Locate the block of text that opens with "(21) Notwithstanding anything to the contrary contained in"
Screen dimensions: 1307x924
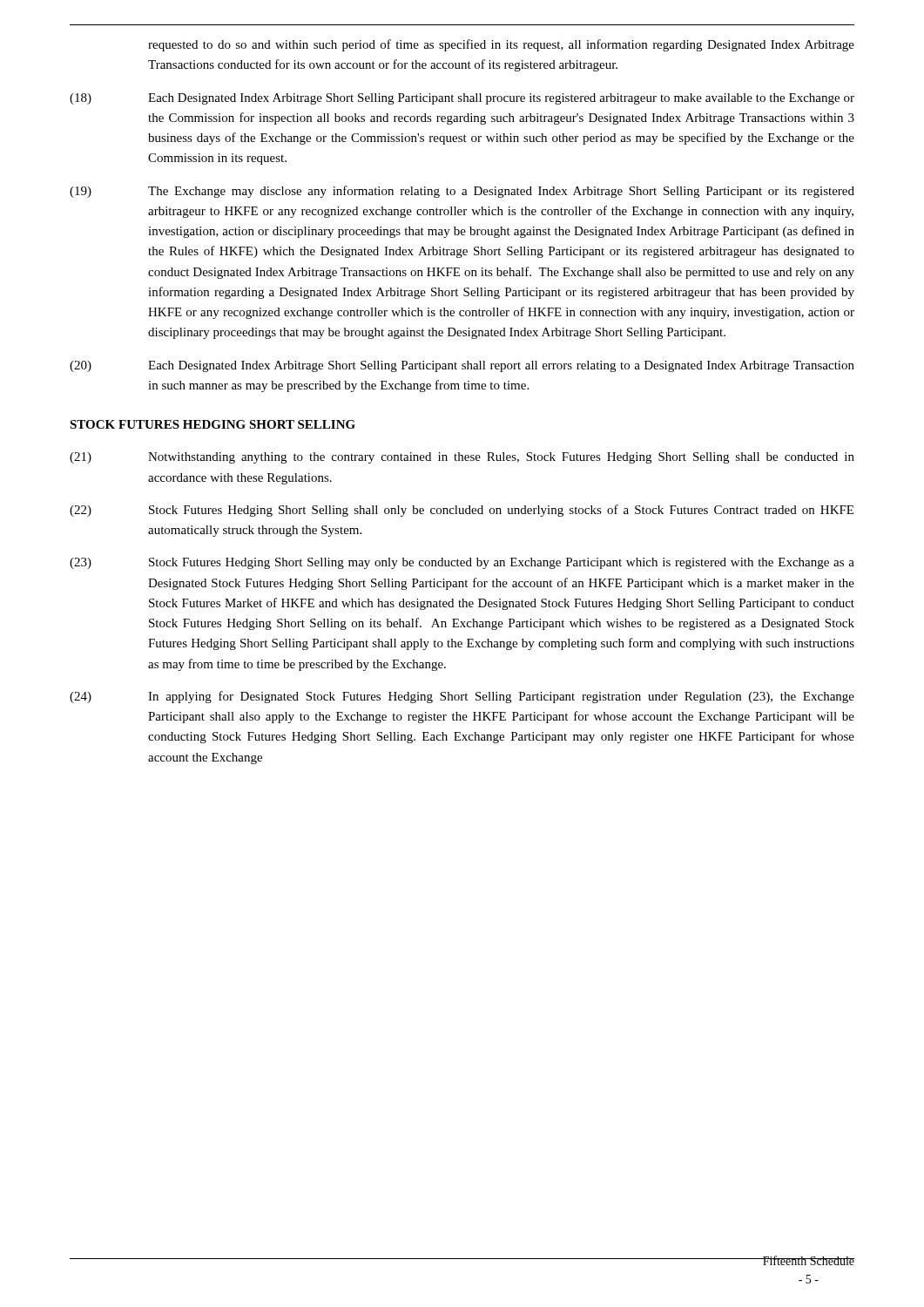[462, 468]
